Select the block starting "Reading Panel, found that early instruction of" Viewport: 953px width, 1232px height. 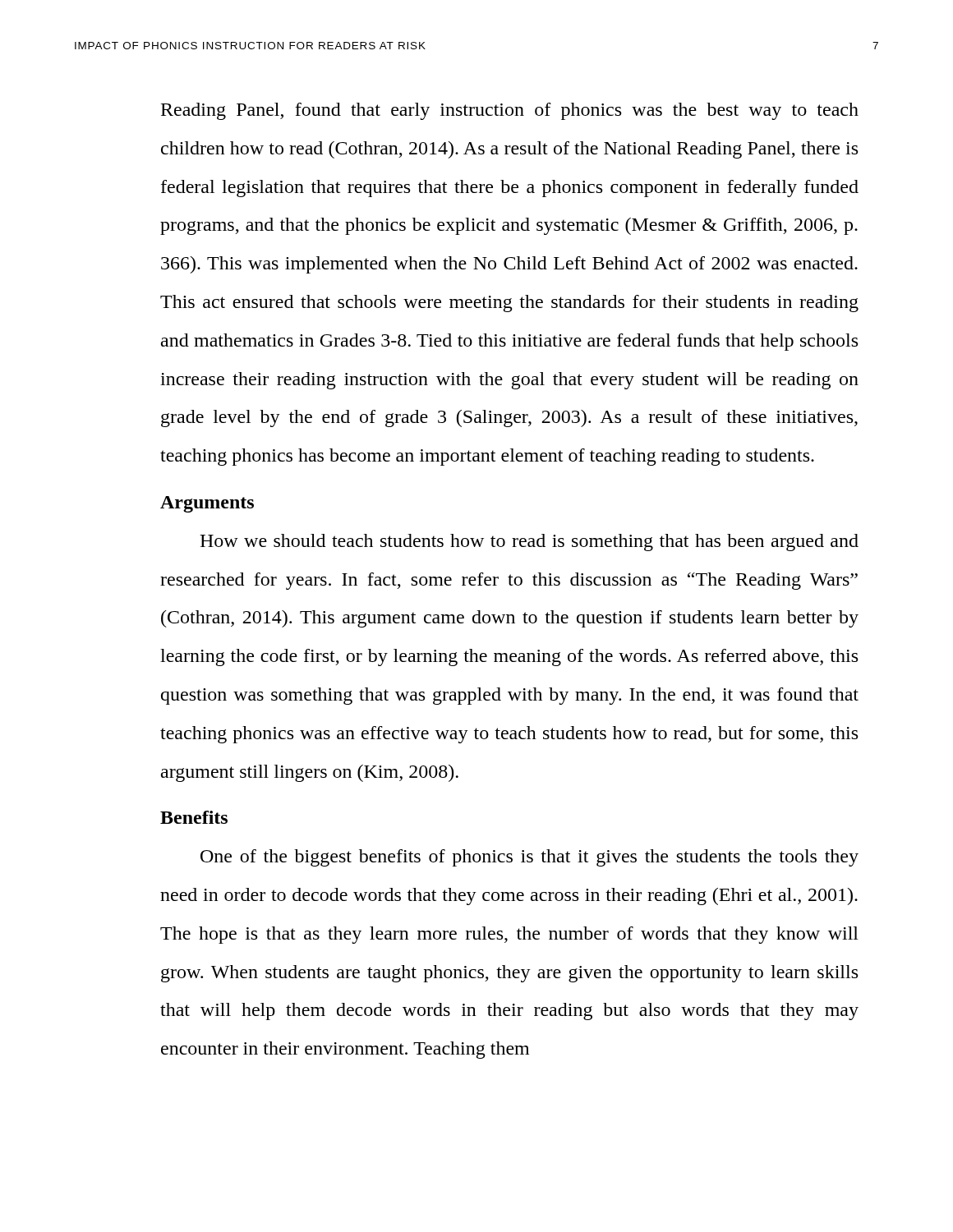pyautogui.click(x=510, y=111)
